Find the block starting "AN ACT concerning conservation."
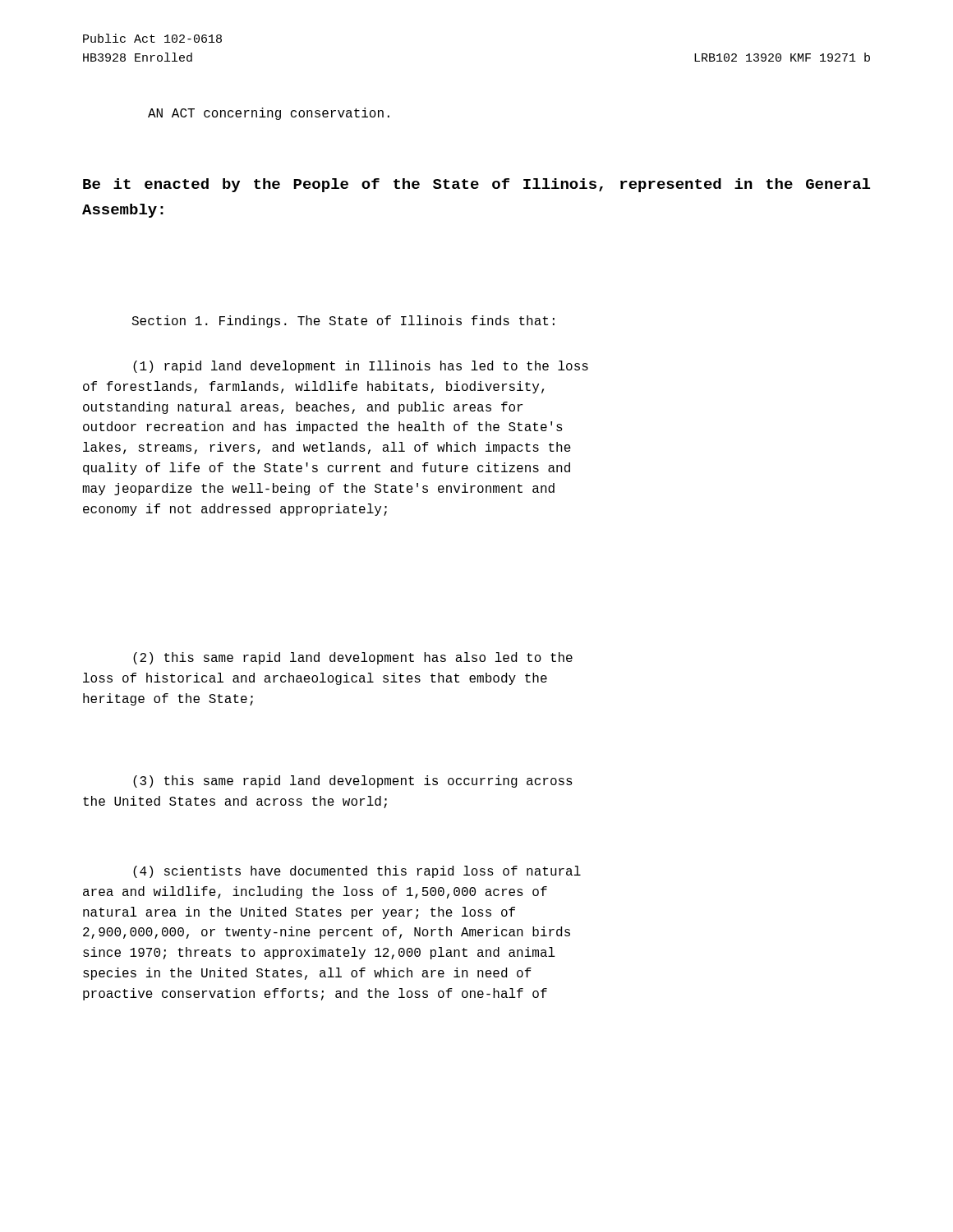The image size is (953, 1232). point(270,114)
